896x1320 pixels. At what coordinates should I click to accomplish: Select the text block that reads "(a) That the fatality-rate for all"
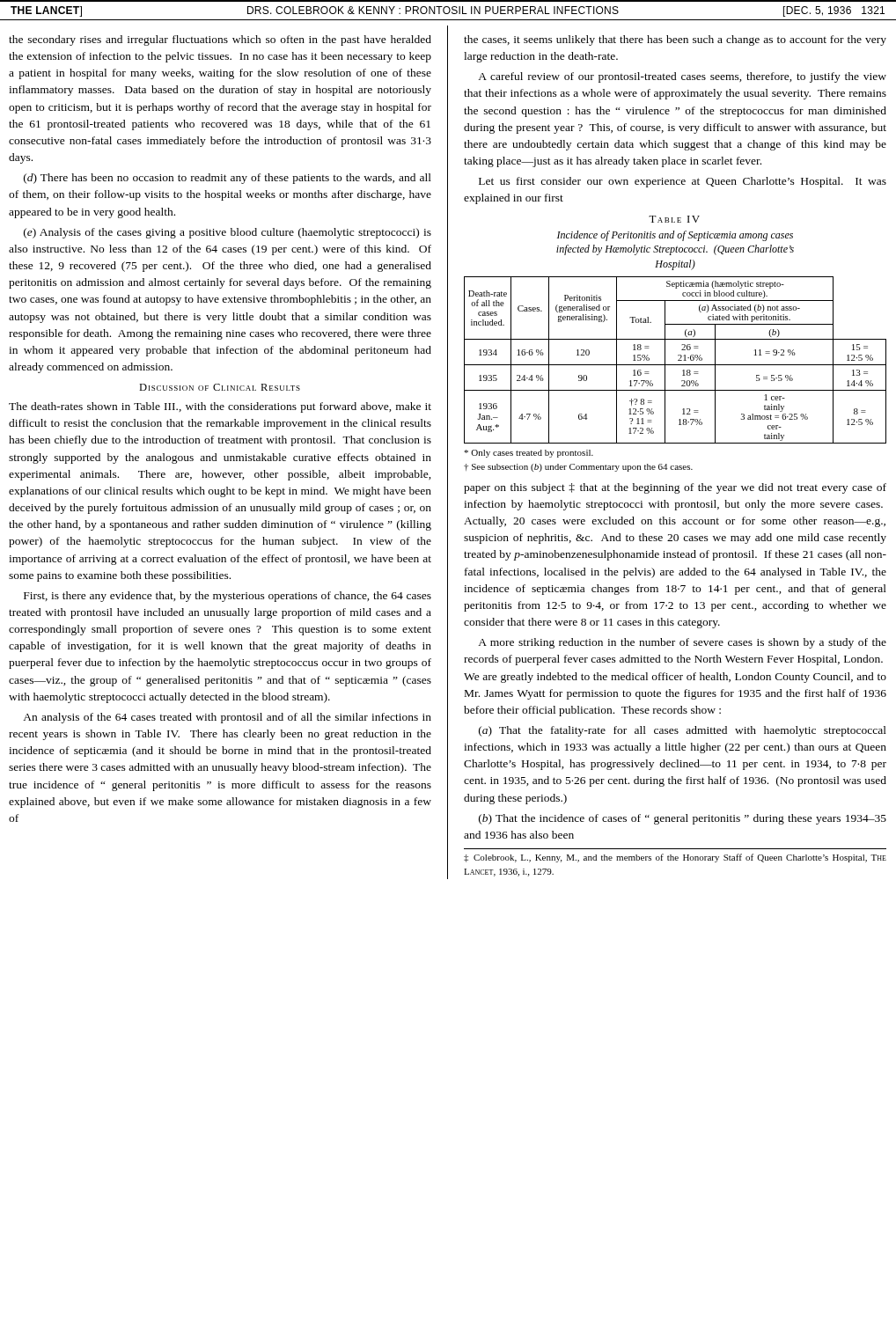click(x=675, y=764)
